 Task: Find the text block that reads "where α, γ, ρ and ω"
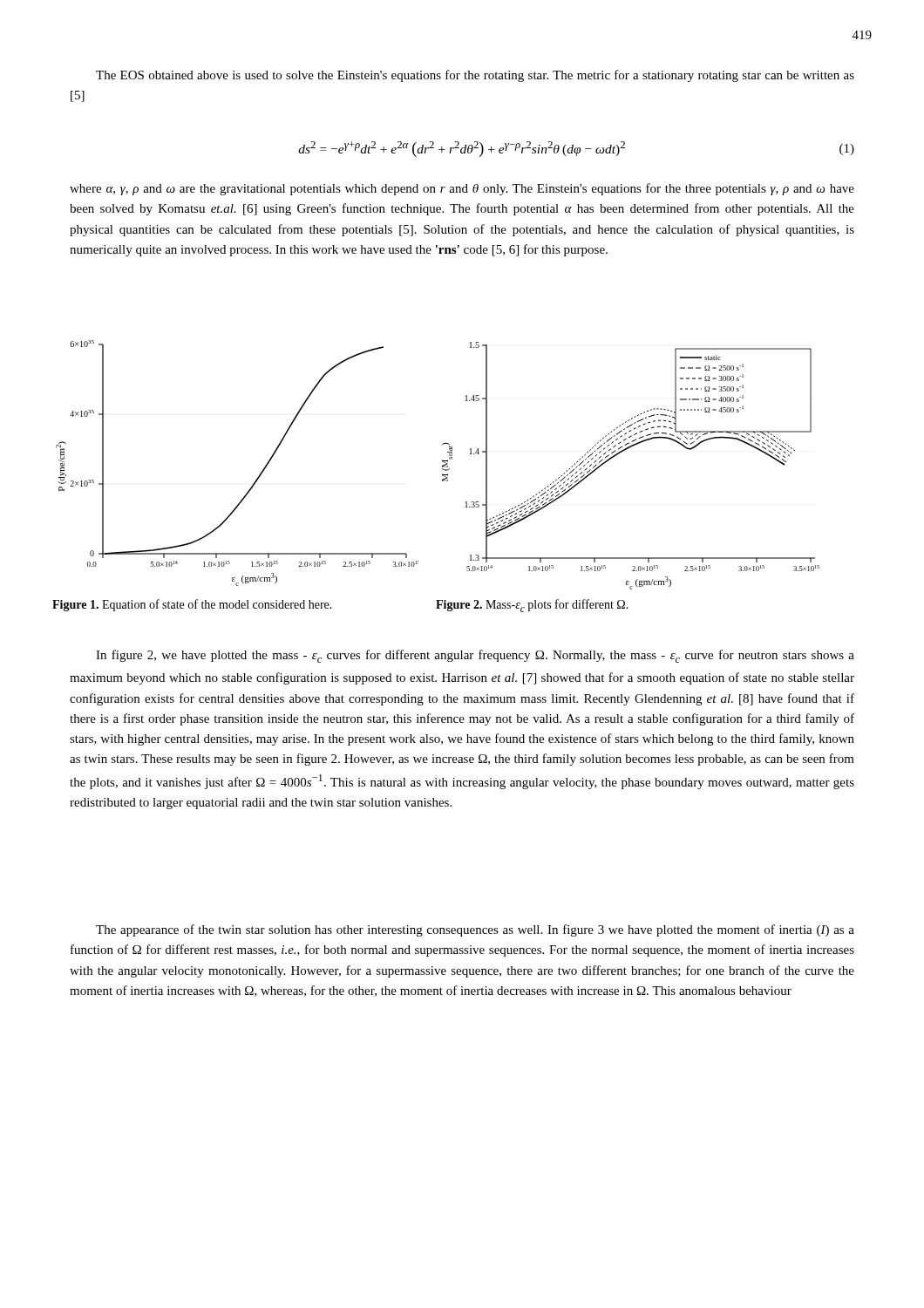point(462,219)
